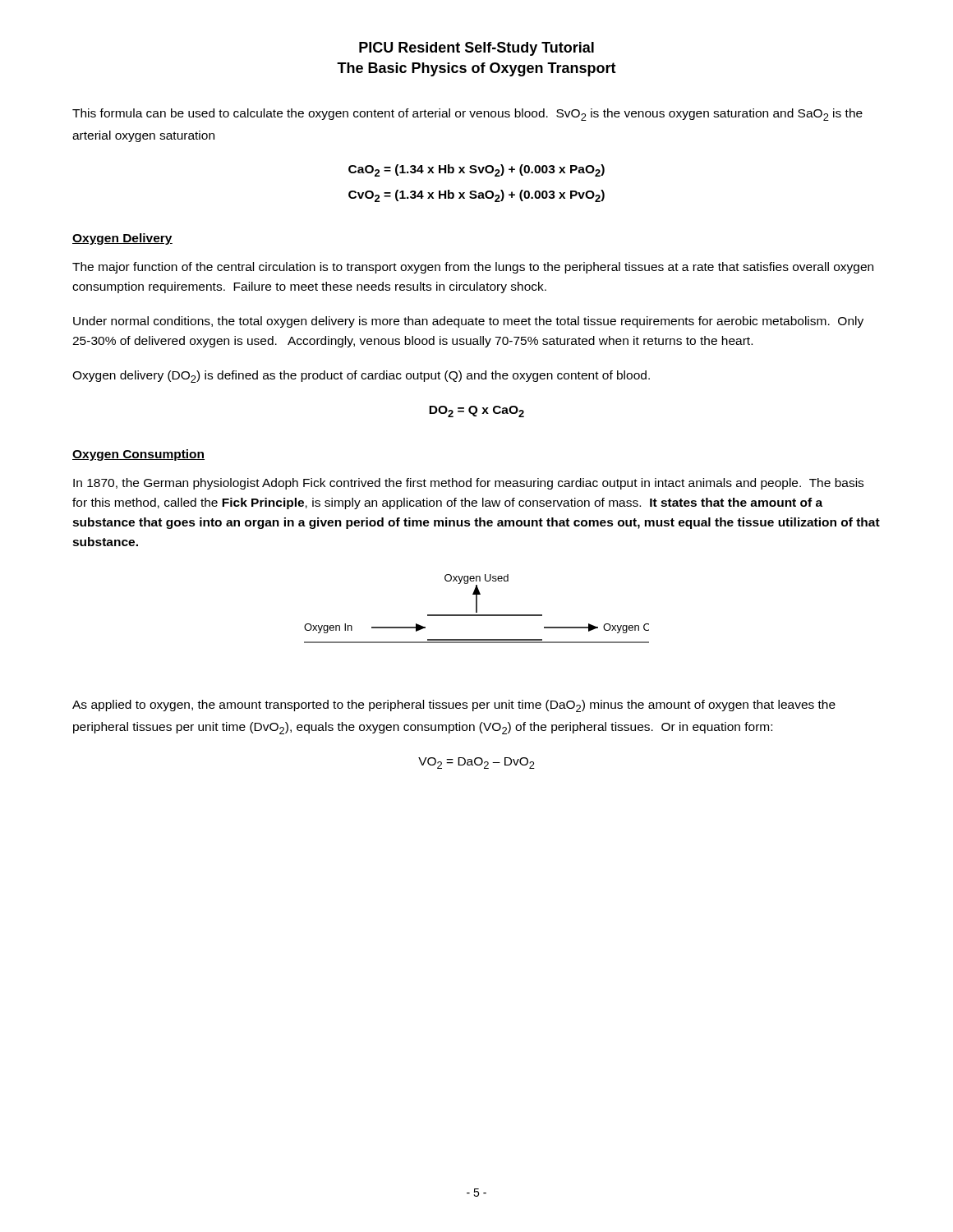The image size is (953, 1232).
Task: Click on the text starting "Oxygen Consumption"
Action: 138,453
